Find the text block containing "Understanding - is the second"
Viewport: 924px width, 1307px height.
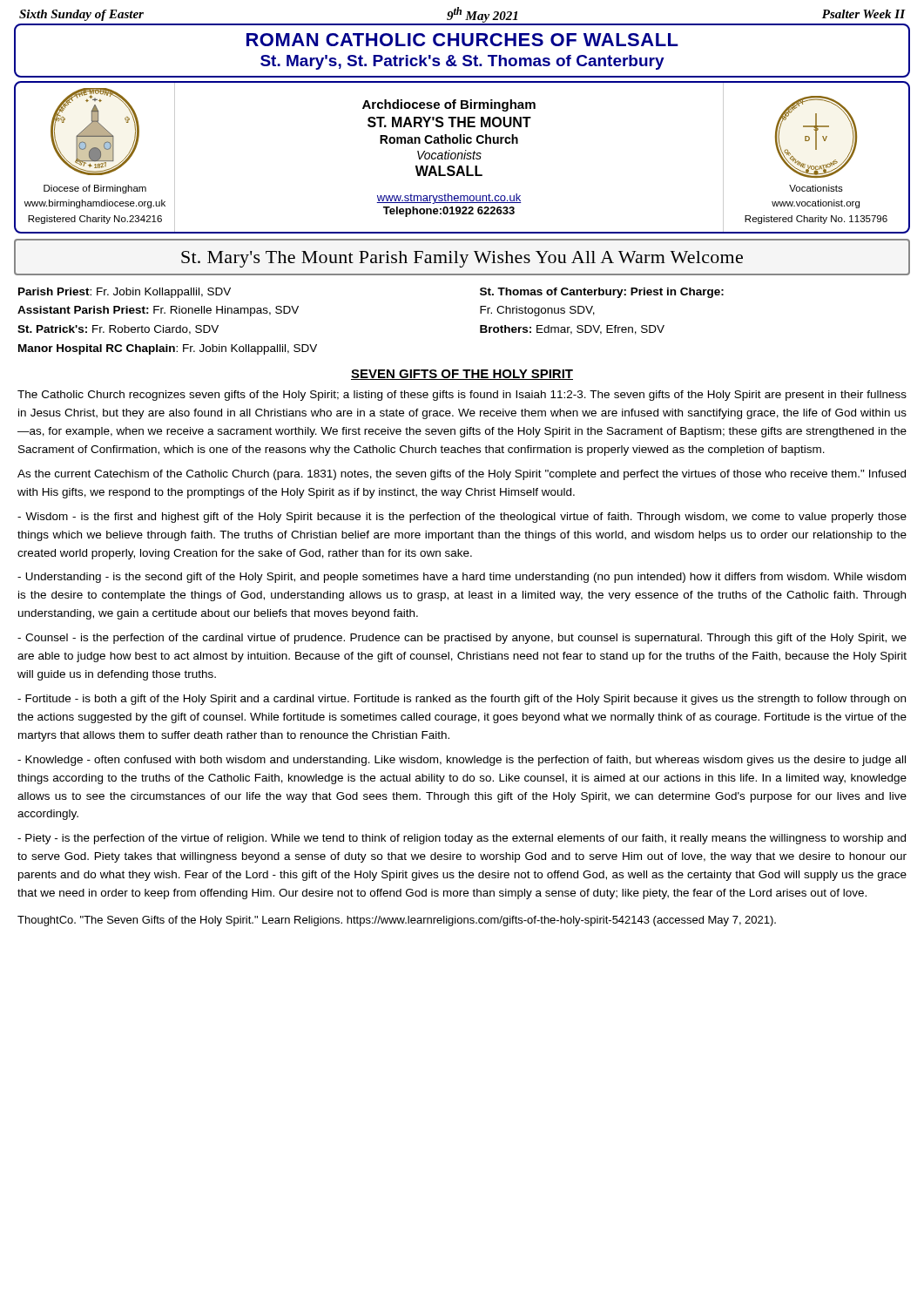462,595
